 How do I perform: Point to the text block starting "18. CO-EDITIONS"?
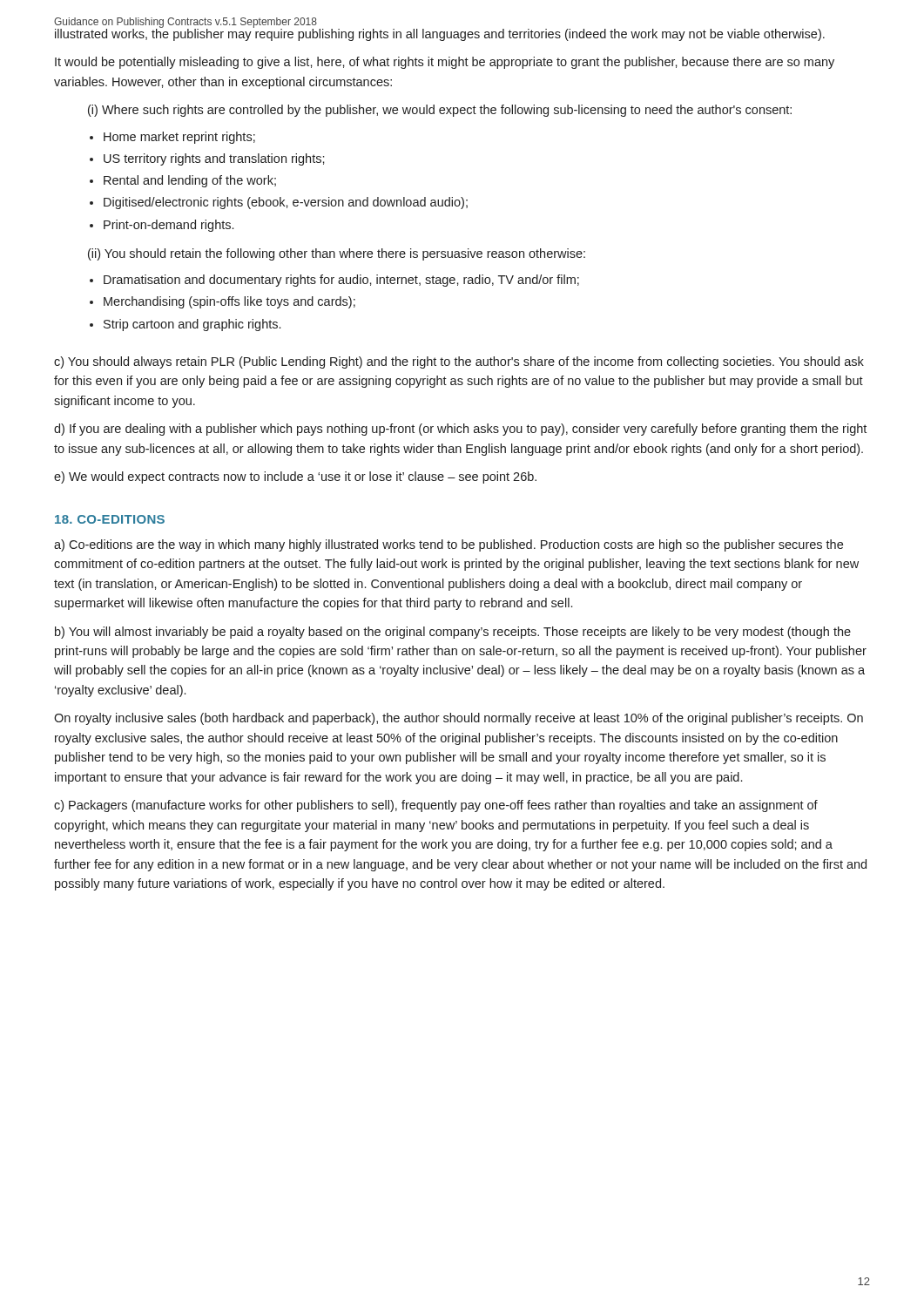point(110,519)
